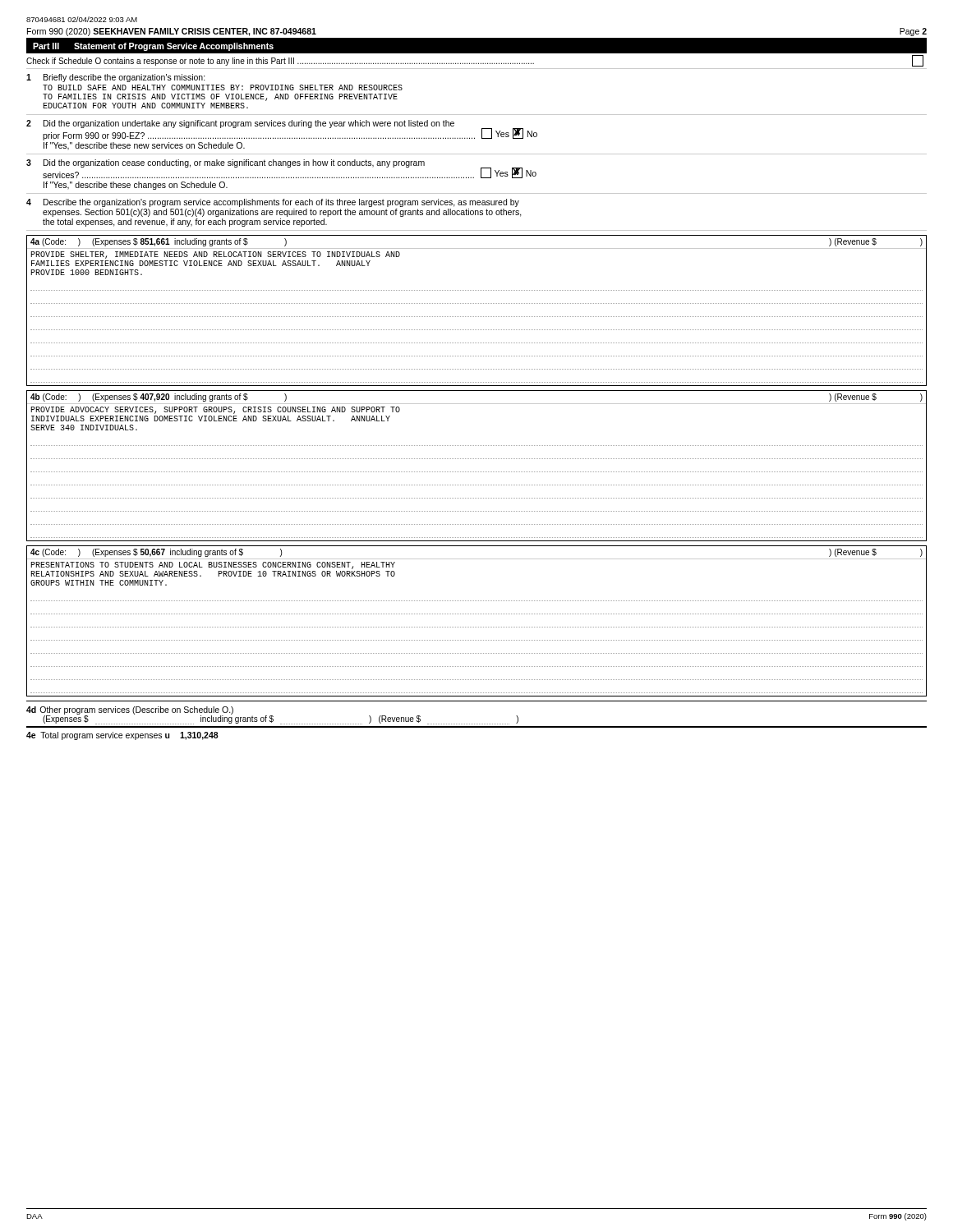Navigate to the block starting "4c (Code: ) (Expenses $ 50,667"
This screenshot has height=1232, width=953.
(476, 621)
